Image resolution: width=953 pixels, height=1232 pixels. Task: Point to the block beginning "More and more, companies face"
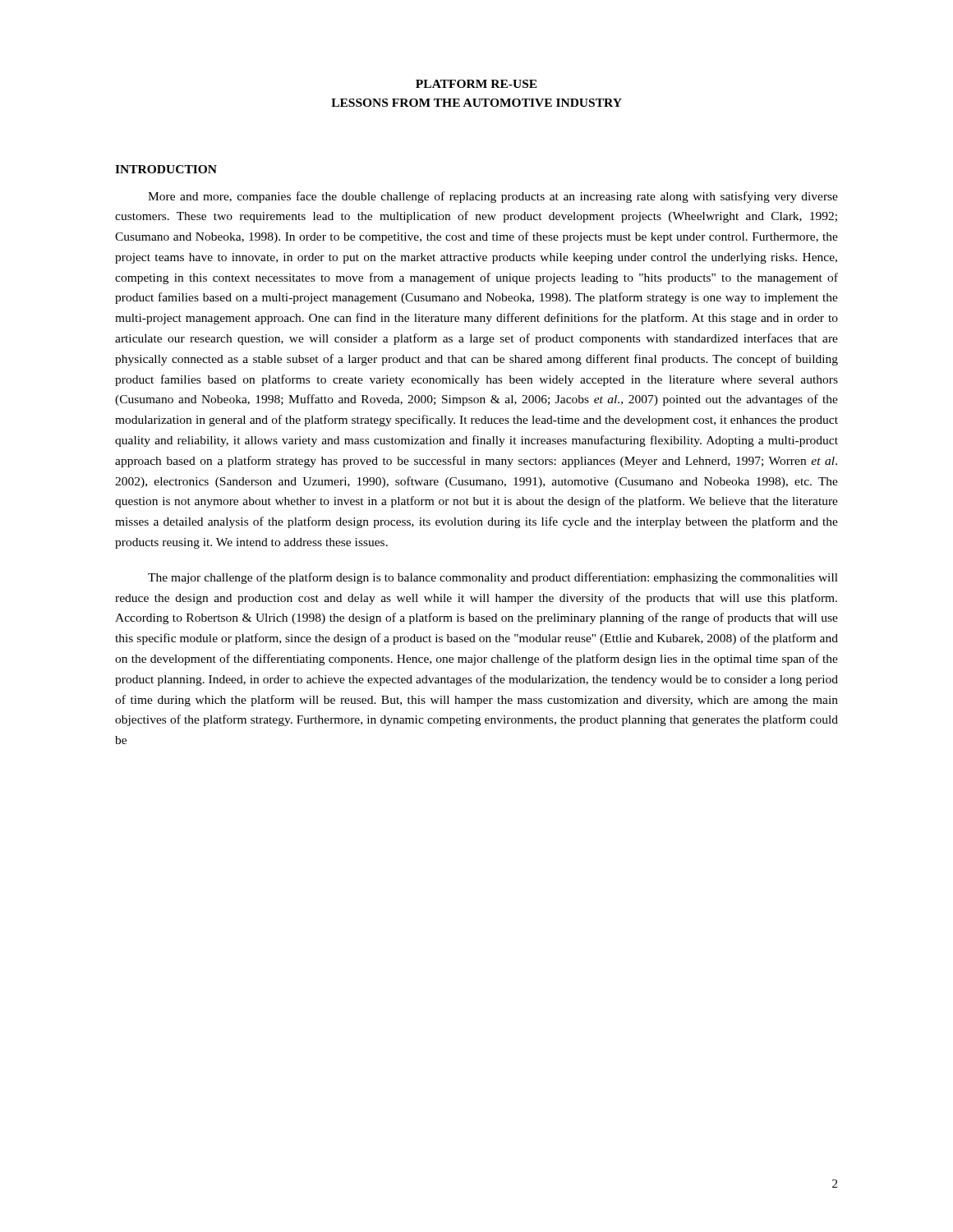click(476, 468)
